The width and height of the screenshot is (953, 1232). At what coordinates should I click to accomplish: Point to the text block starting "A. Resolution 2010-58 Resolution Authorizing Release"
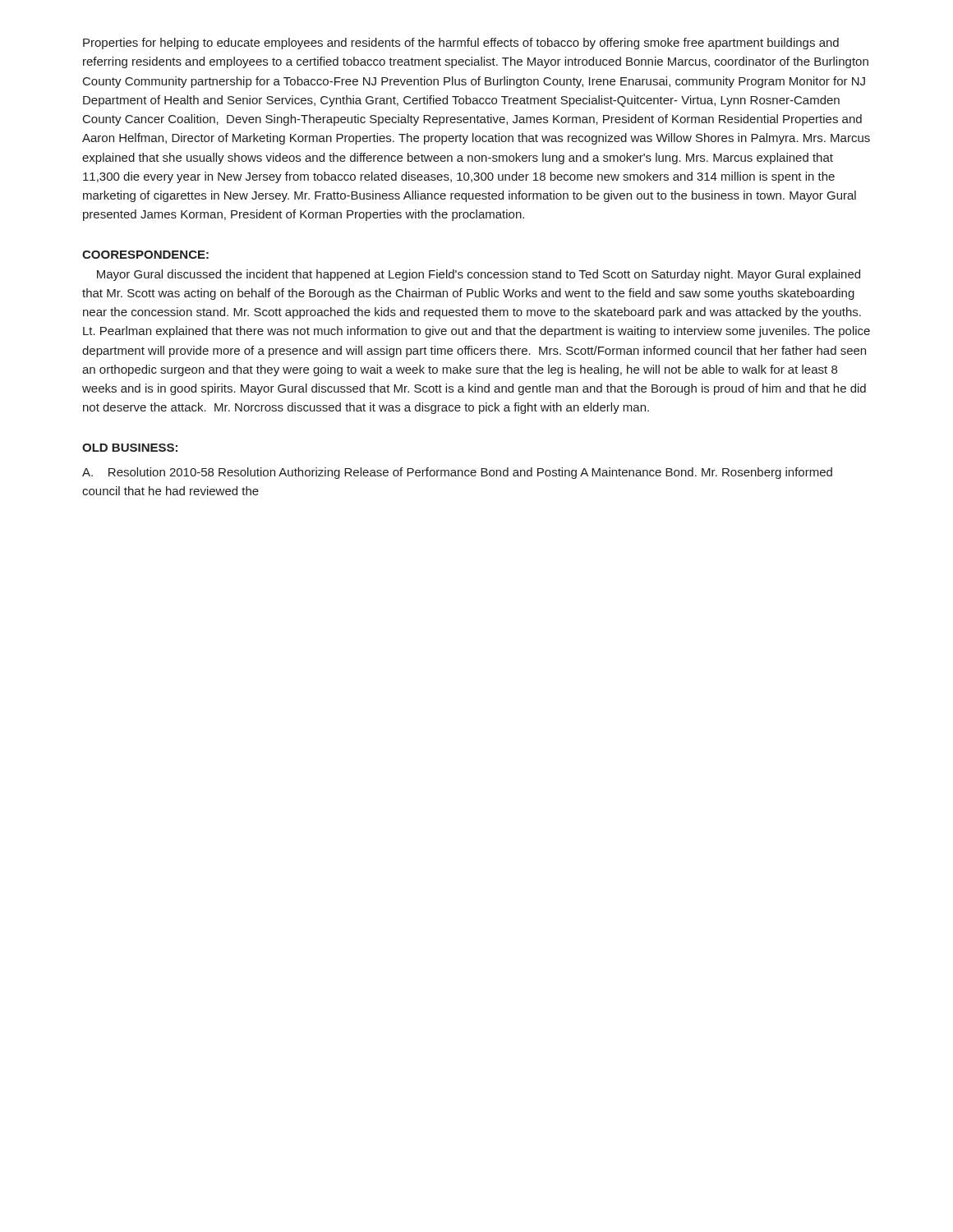458,481
